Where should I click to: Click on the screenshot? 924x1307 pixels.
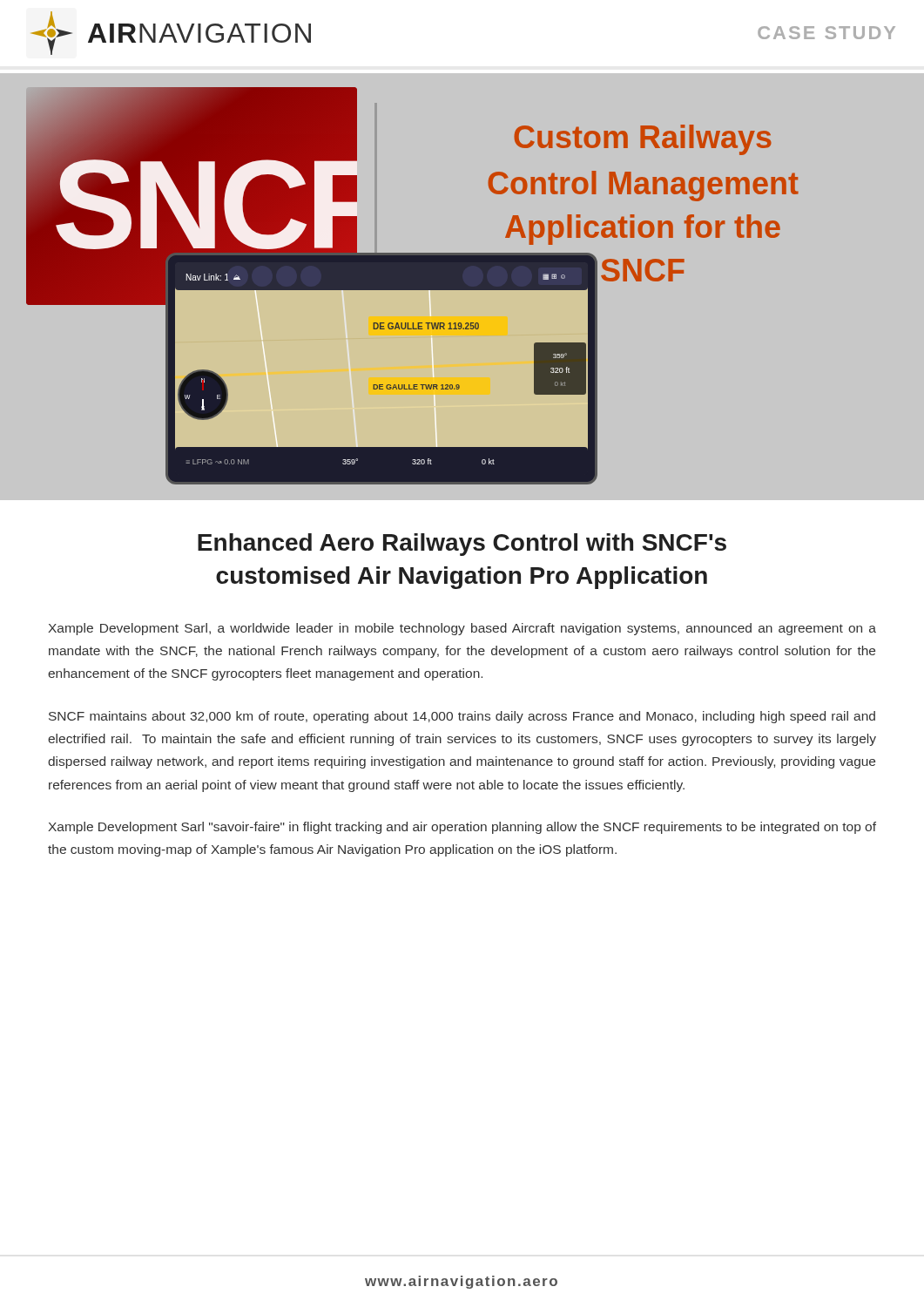click(381, 369)
